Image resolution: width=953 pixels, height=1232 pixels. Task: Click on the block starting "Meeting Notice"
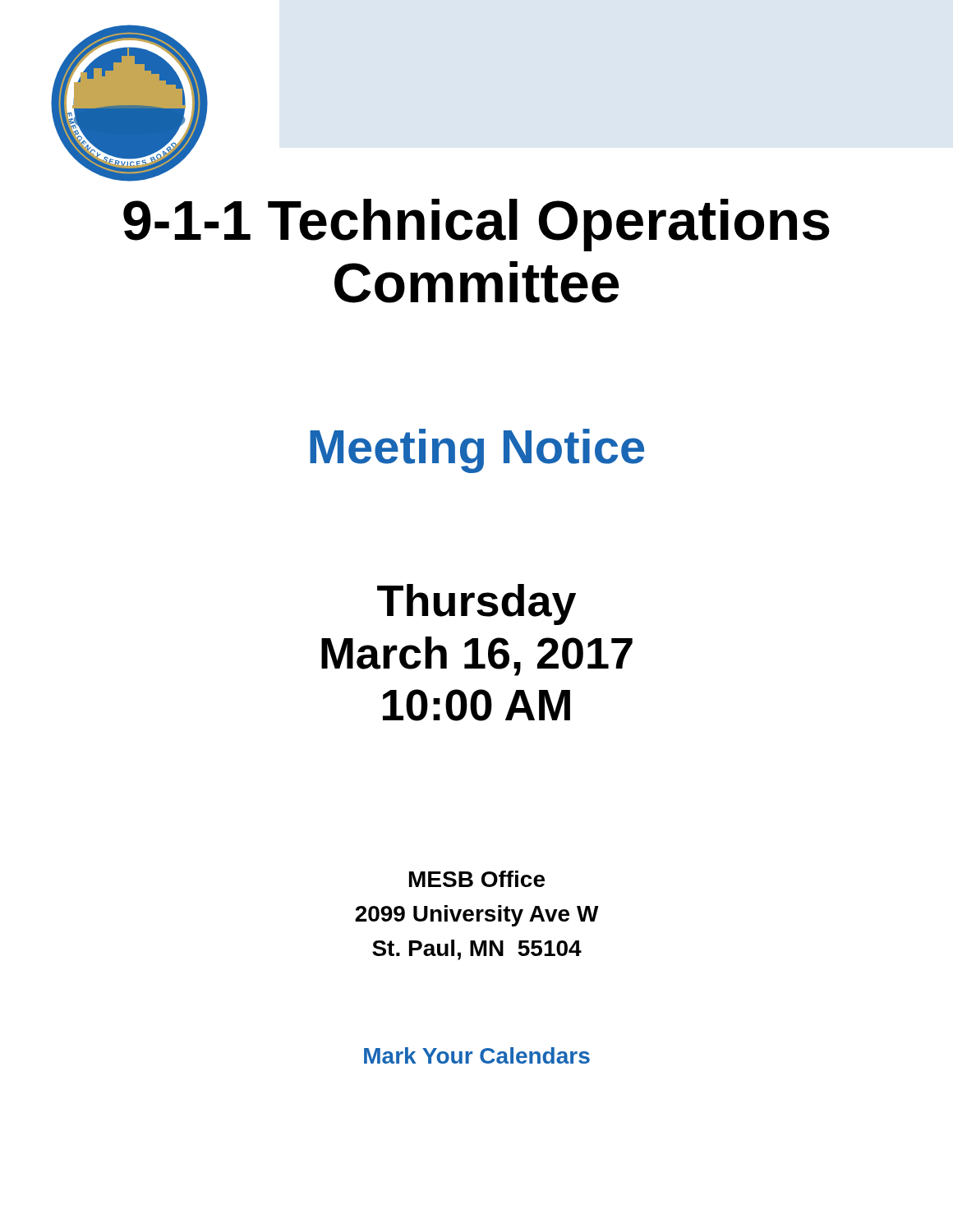476,446
